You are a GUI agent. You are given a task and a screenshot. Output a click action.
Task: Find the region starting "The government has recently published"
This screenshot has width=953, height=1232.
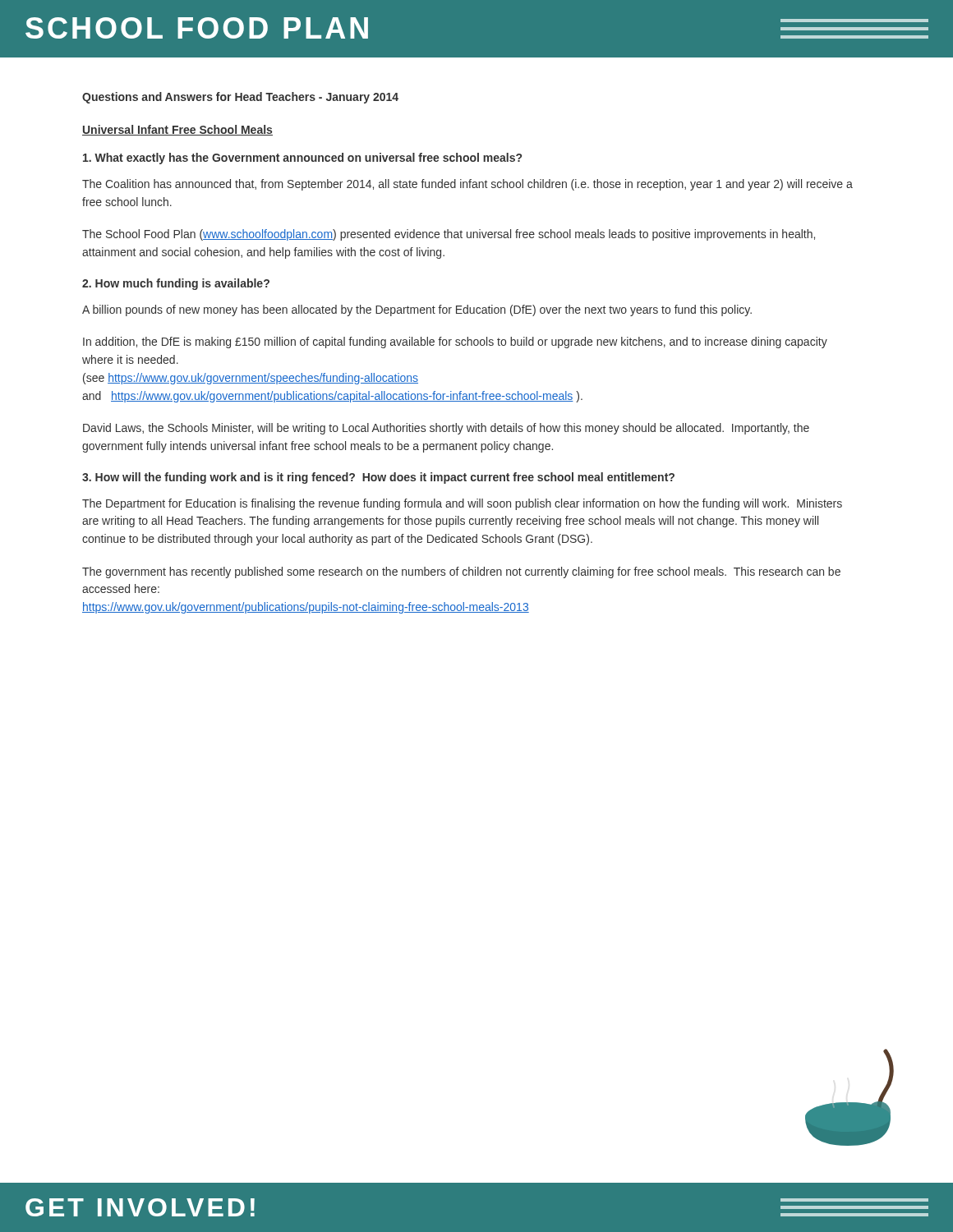[x=461, y=572]
